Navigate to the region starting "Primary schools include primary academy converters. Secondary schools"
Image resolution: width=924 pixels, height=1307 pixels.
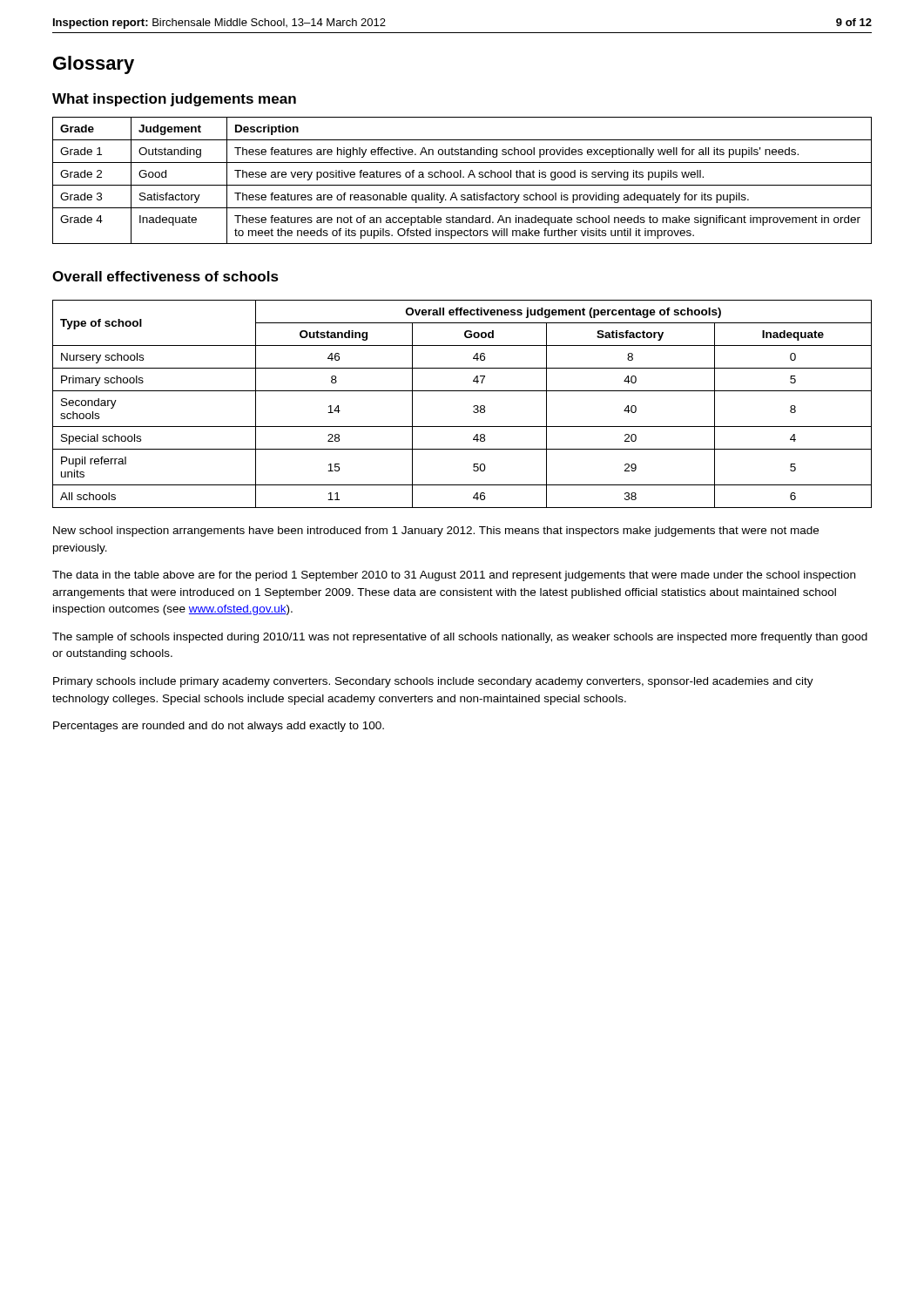[433, 689]
